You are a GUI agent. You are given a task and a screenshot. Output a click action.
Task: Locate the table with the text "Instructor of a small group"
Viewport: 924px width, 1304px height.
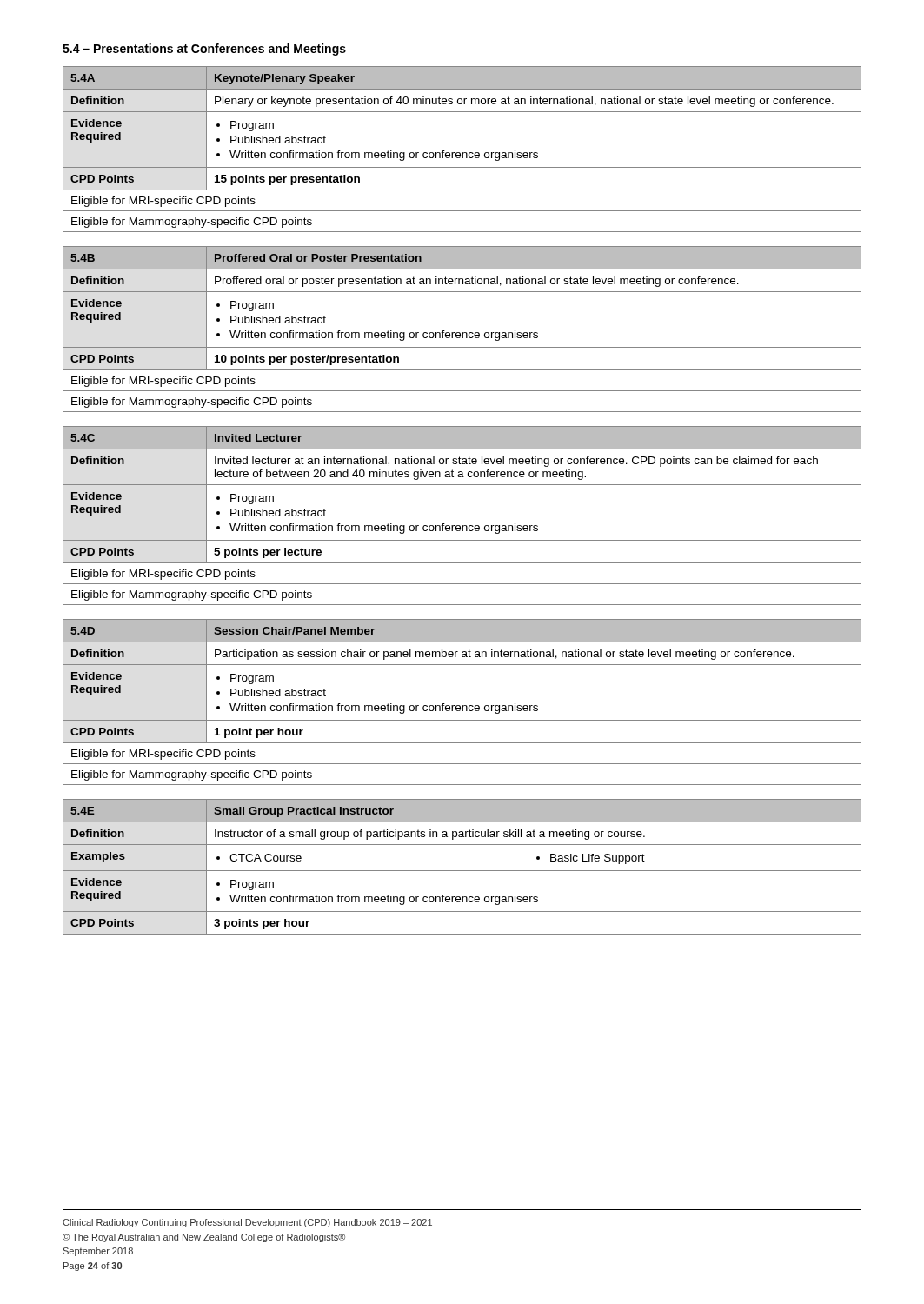click(x=462, y=867)
